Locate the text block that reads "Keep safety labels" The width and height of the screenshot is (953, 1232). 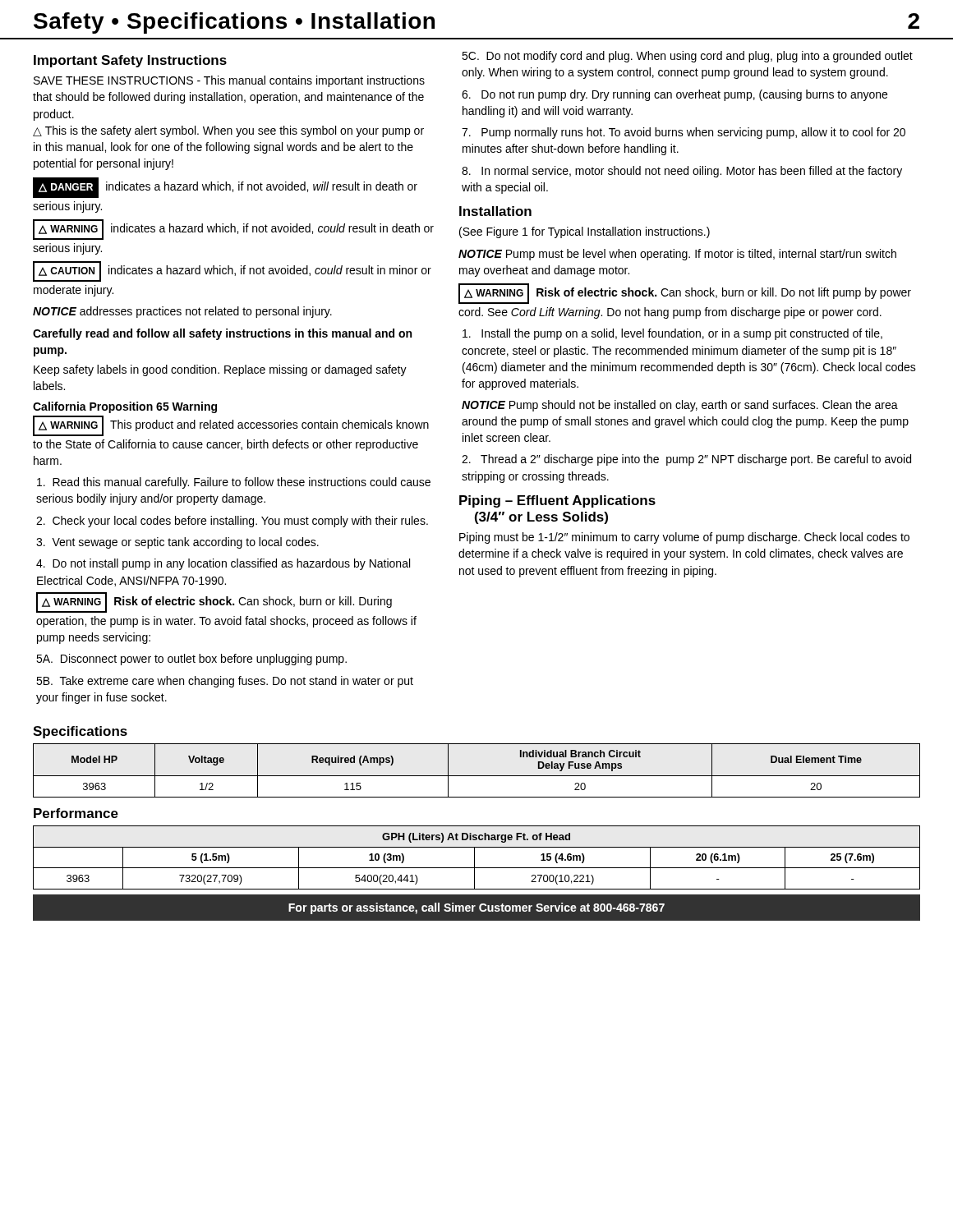pyautogui.click(x=220, y=378)
